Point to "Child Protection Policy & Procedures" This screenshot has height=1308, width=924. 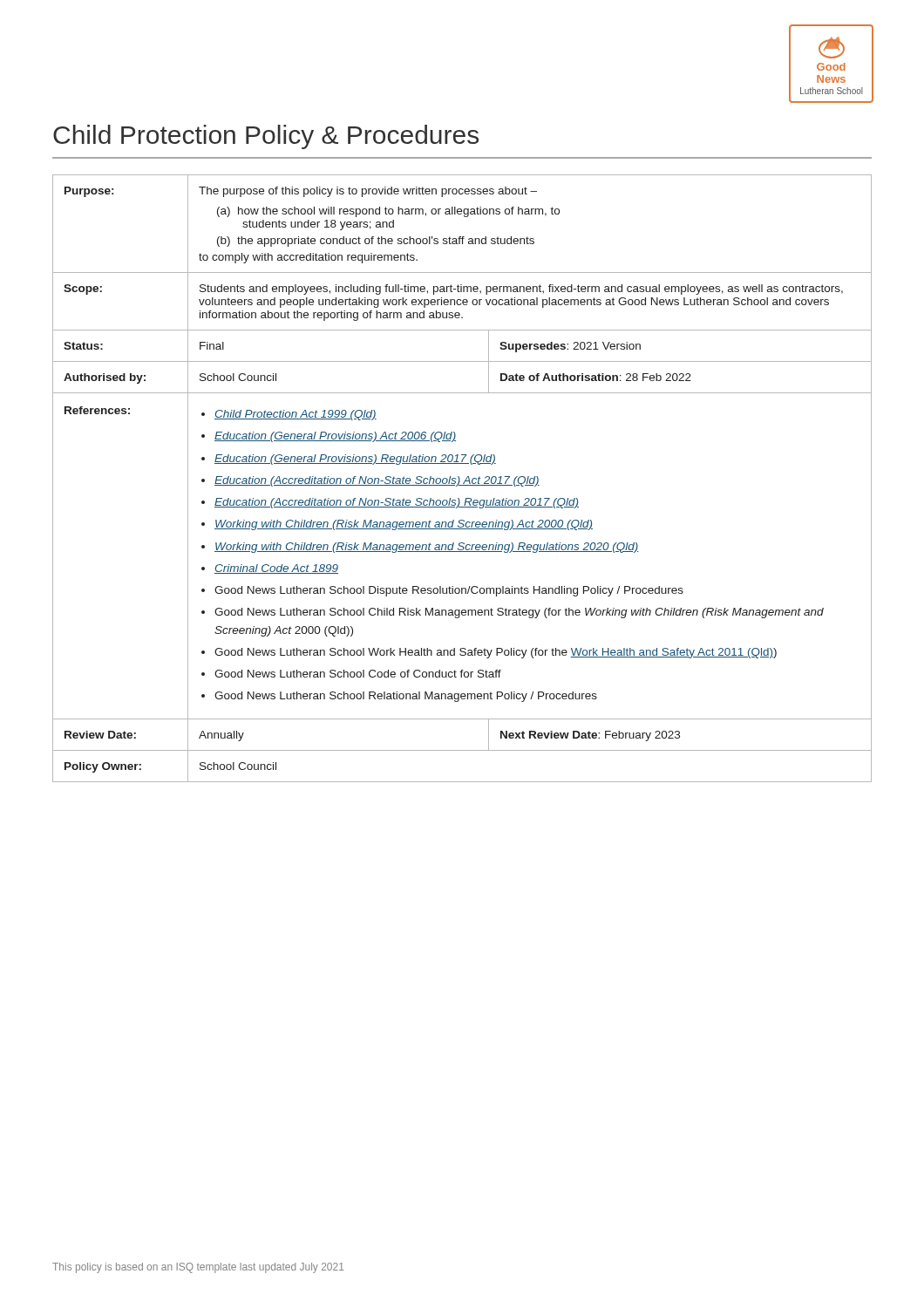click(x=266, y=135)
